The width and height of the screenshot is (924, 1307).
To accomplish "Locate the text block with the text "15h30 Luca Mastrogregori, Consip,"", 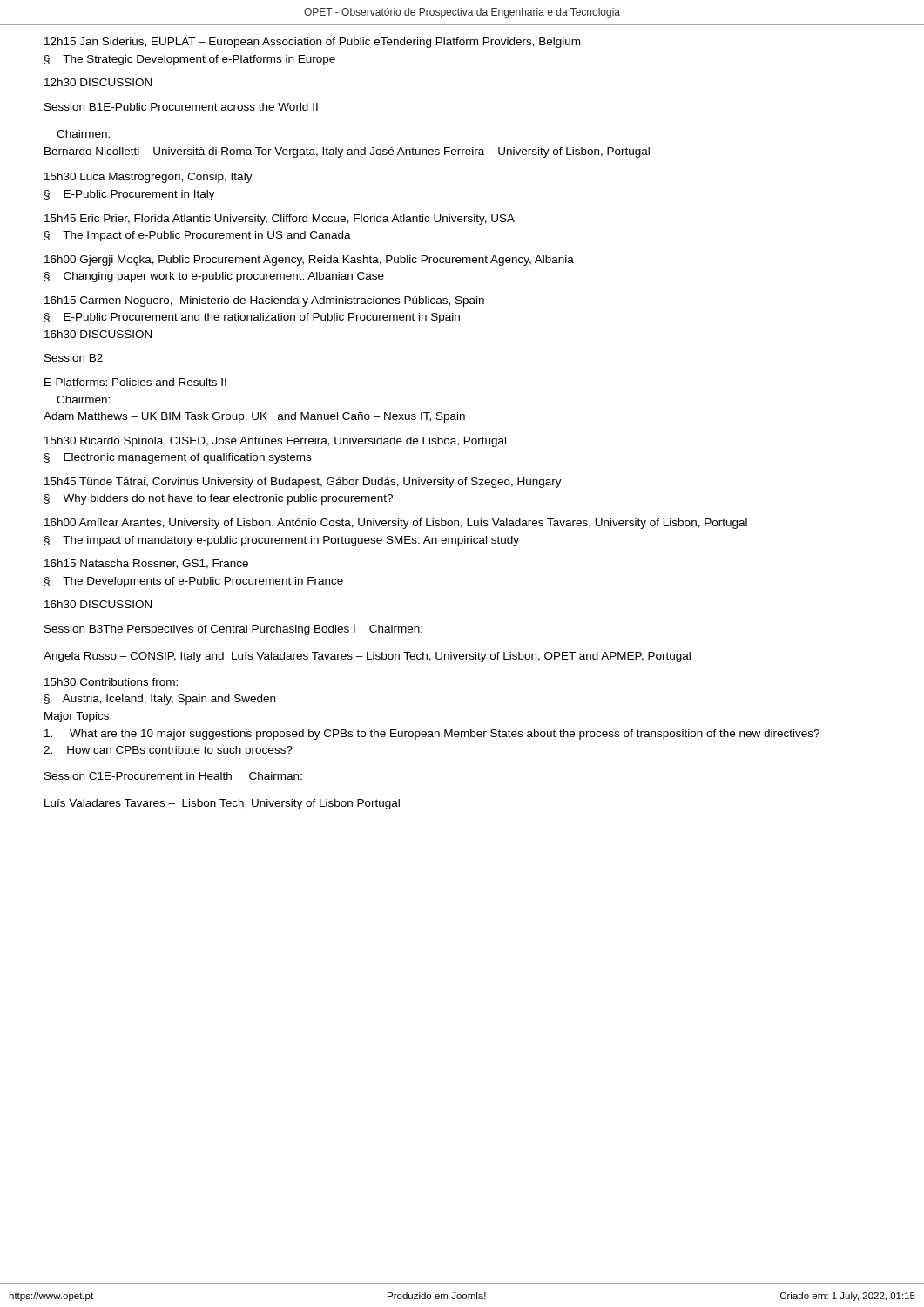I will point(148,185).
